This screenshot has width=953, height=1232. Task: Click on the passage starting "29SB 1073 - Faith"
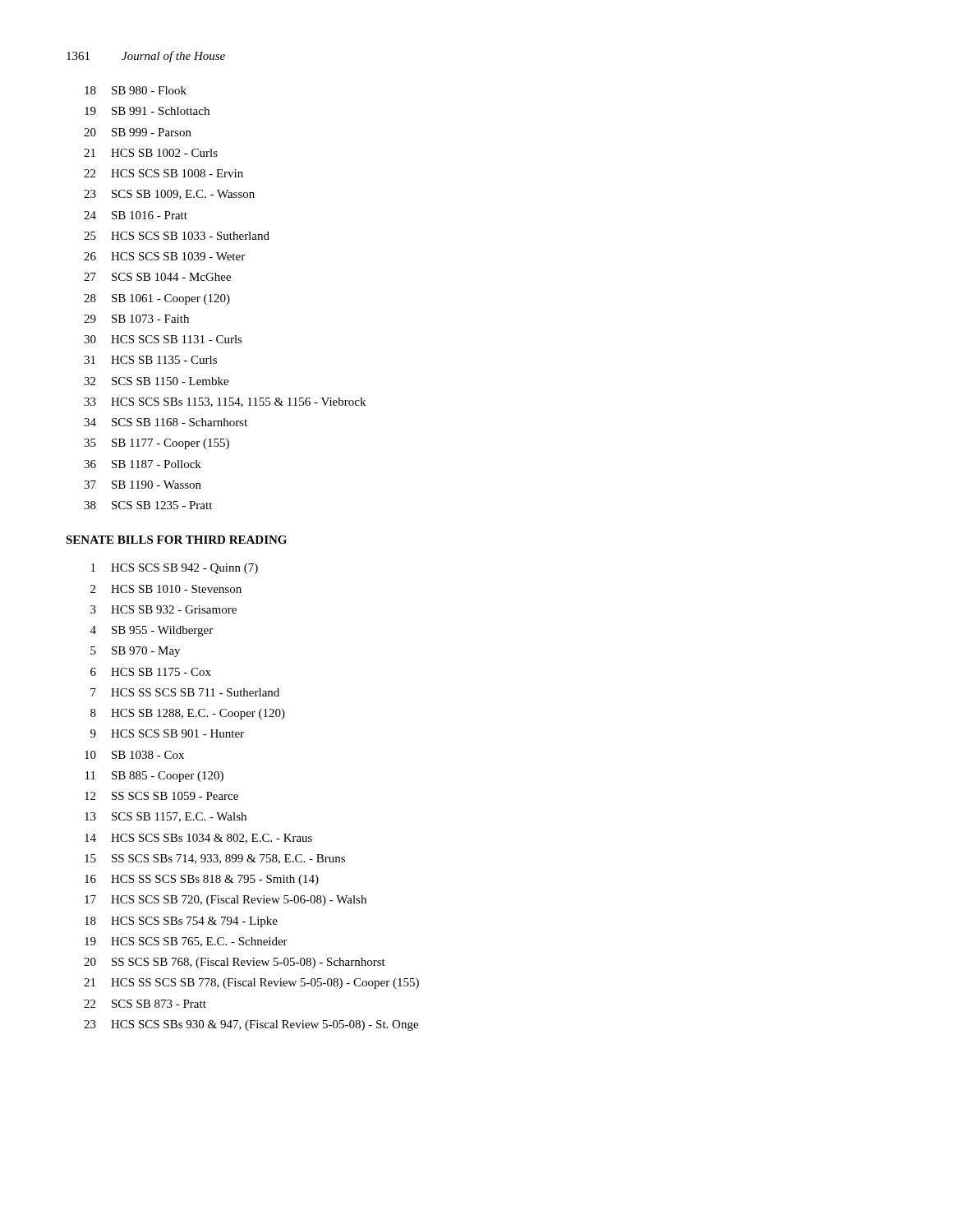pyautogui.click(x=128, y=319)
